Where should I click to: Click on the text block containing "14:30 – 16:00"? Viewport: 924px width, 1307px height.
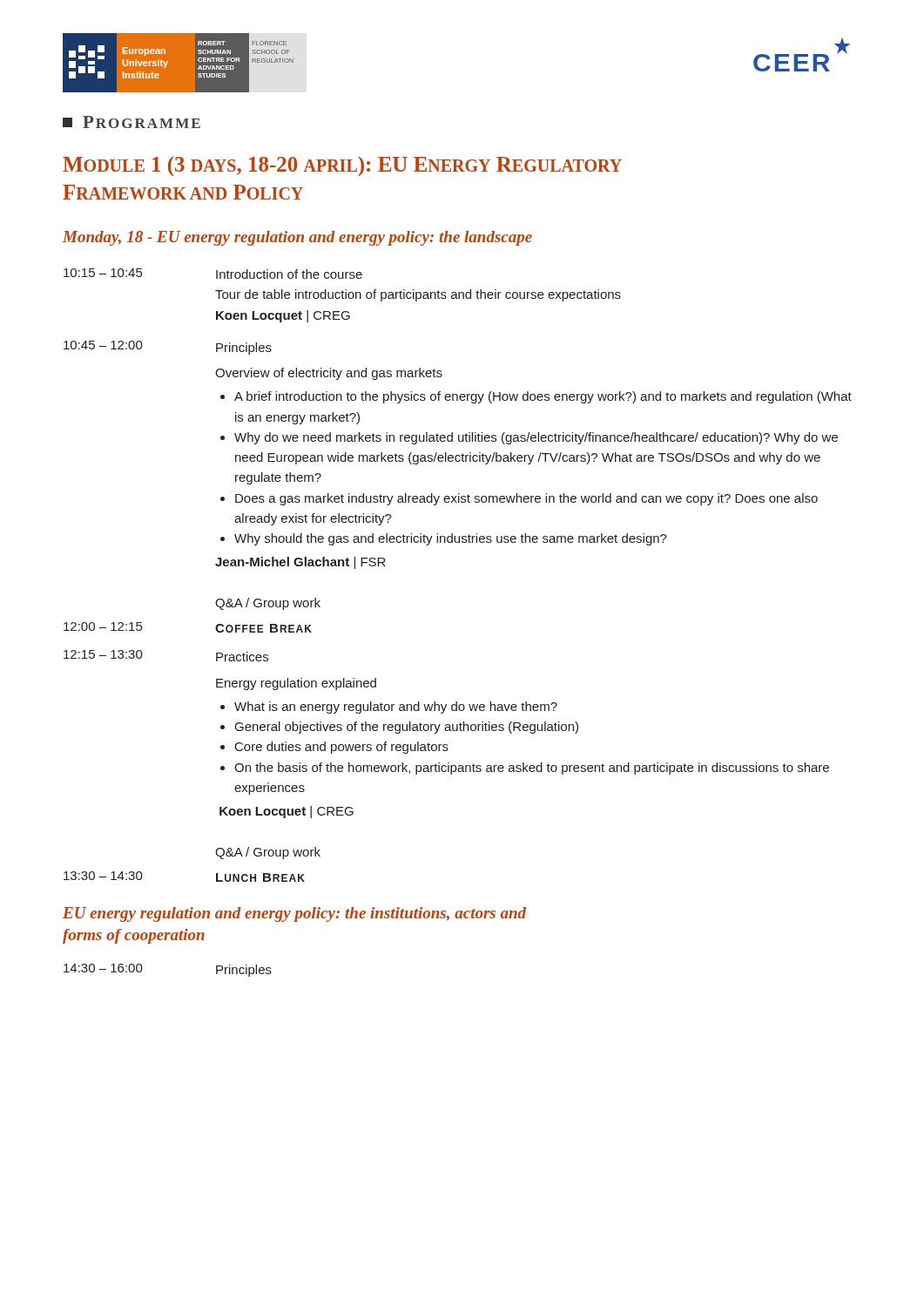click(x=114, y=970)
